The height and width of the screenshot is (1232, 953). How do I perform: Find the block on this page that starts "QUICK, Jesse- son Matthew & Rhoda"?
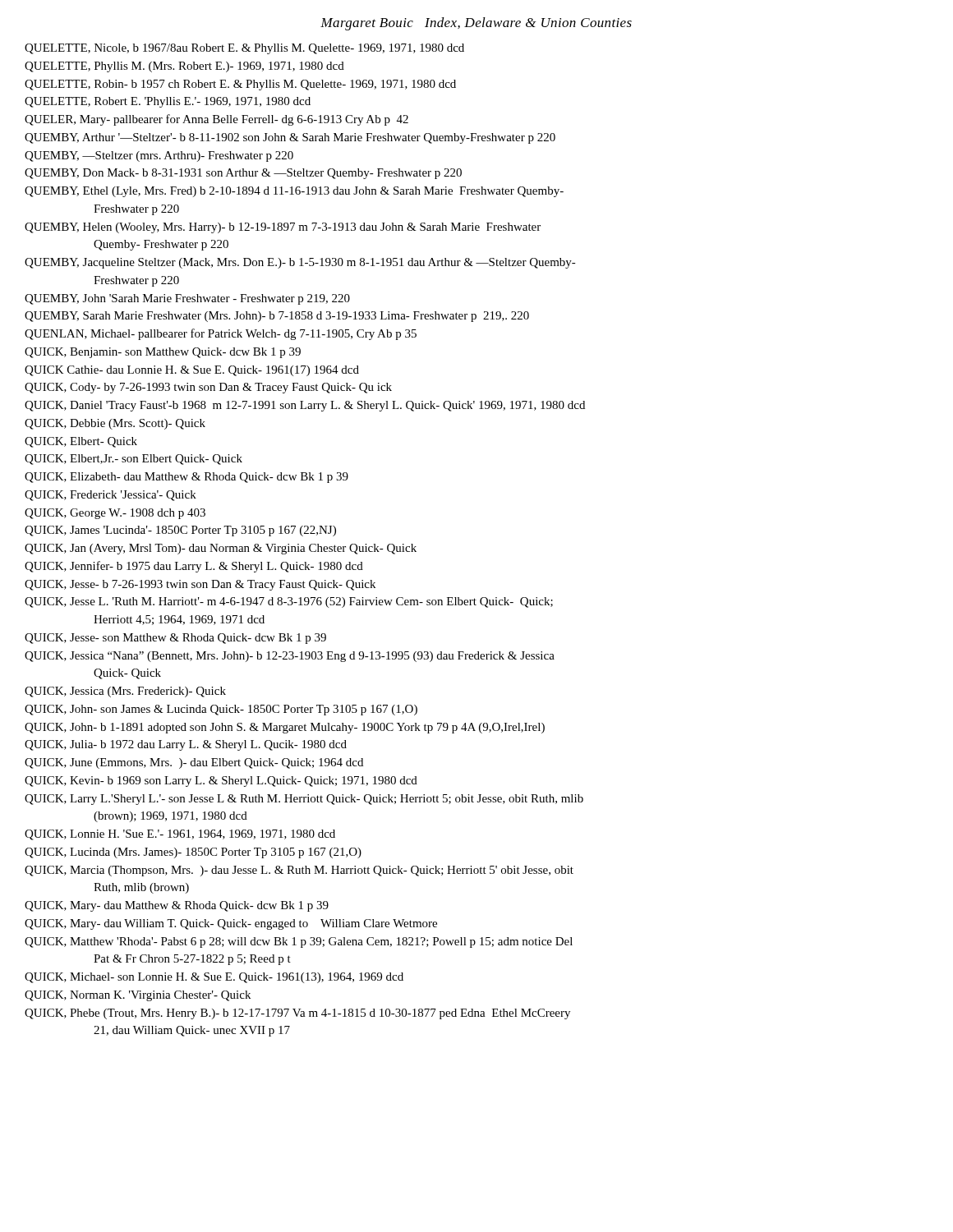[x=176, y=637]
